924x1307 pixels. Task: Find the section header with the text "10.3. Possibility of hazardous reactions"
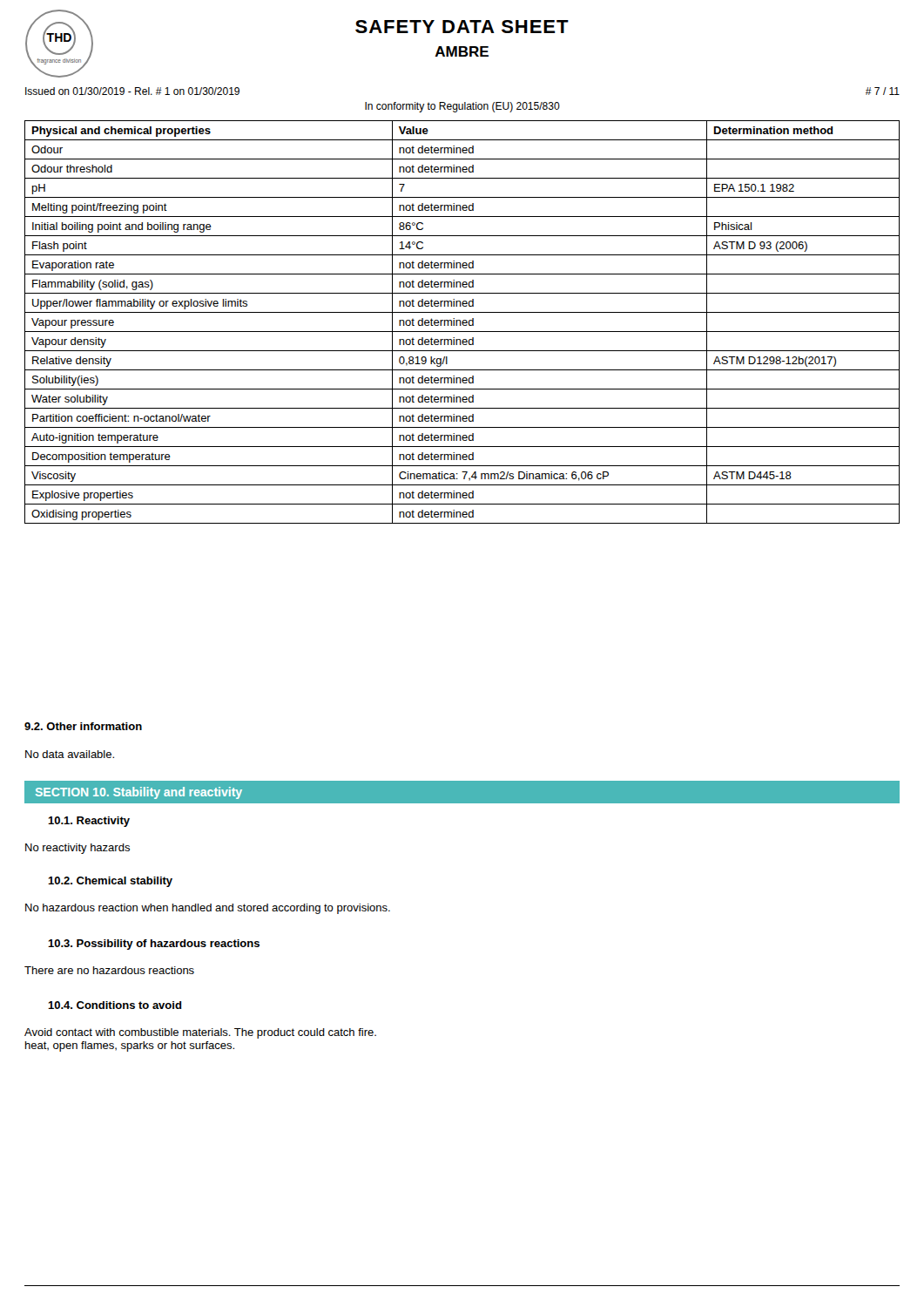click(154, 943)
